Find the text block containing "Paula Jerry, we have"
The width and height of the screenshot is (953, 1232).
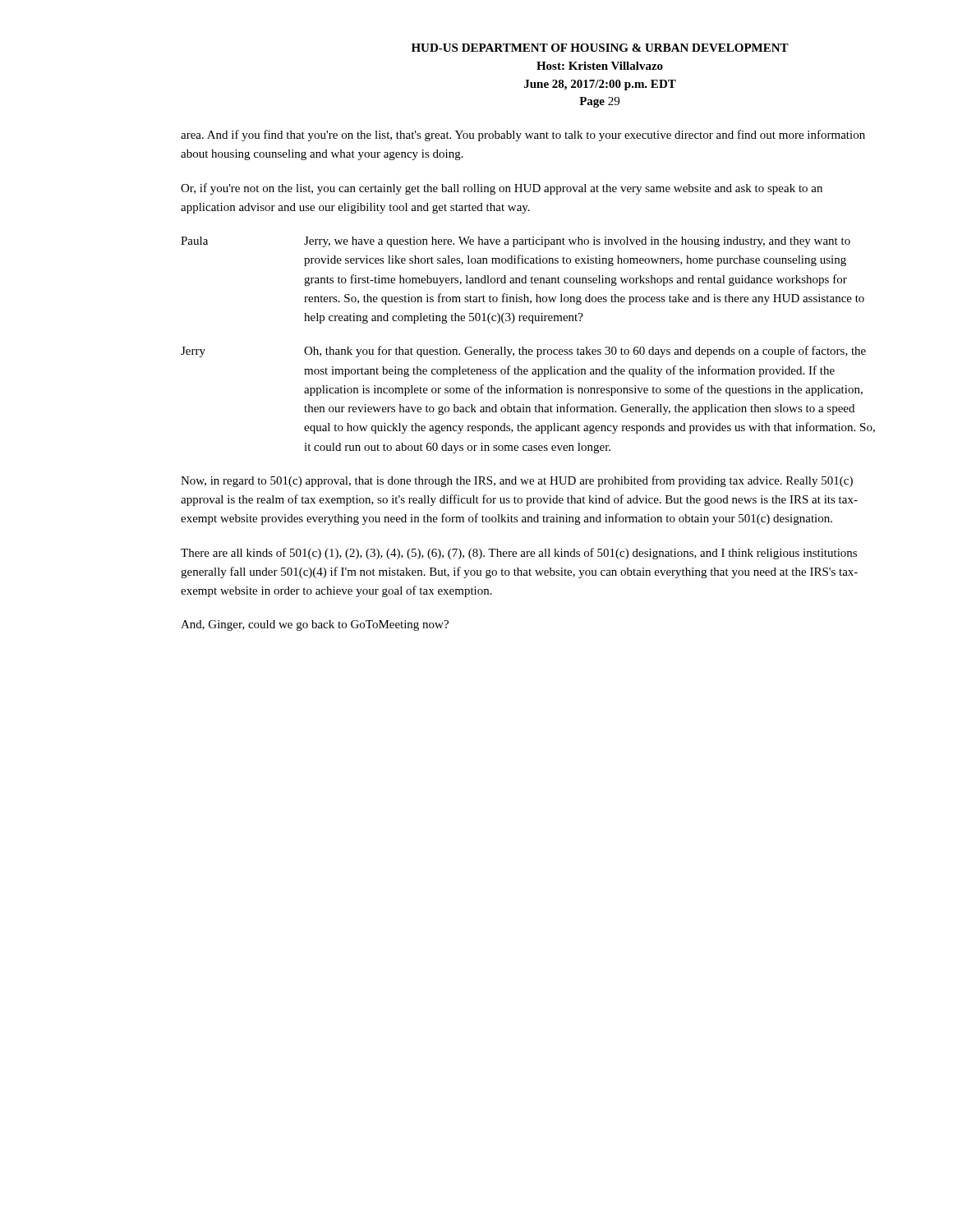click(x=530, y=279)
